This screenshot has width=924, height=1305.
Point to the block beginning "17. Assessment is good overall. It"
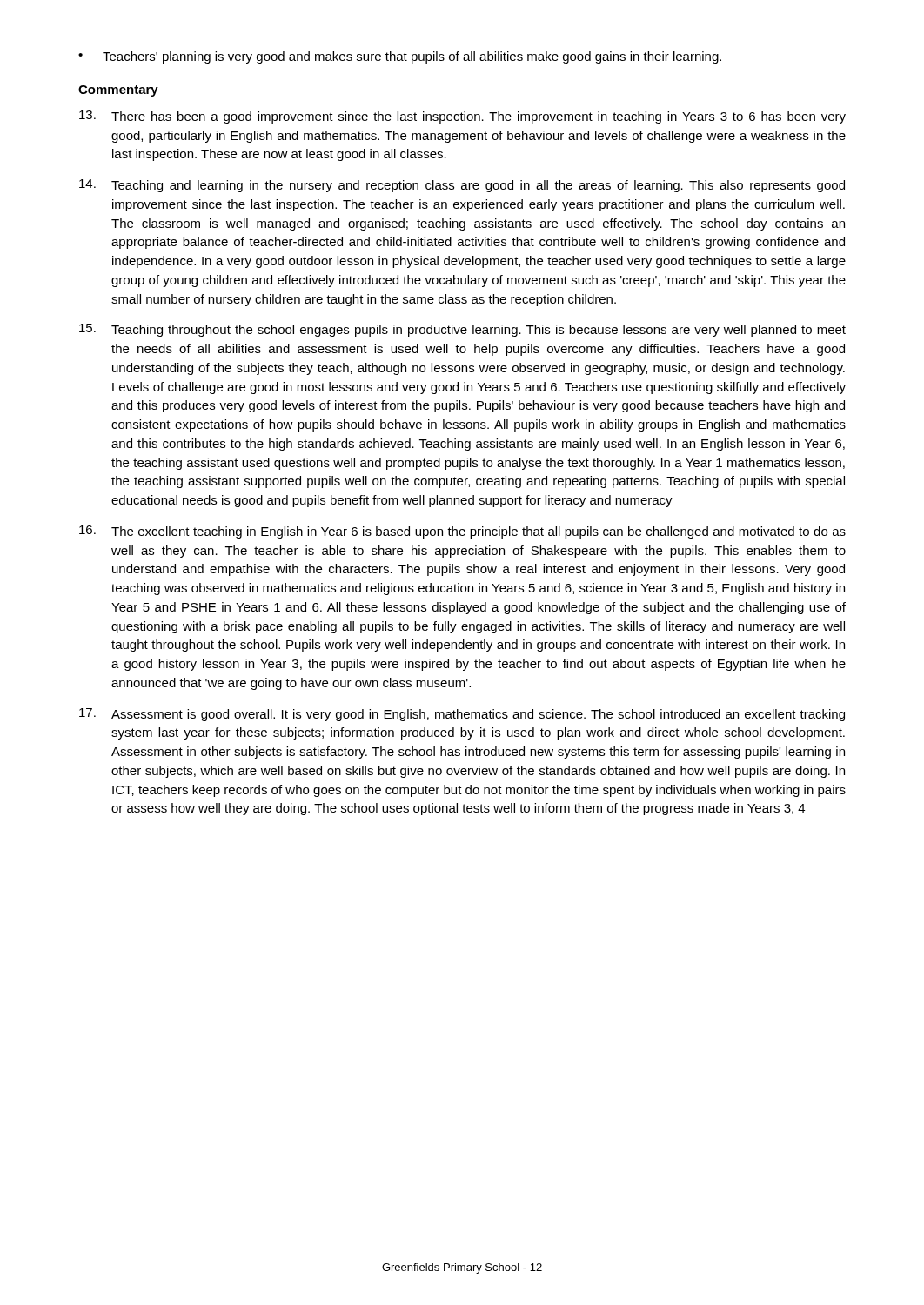(462, 761)
